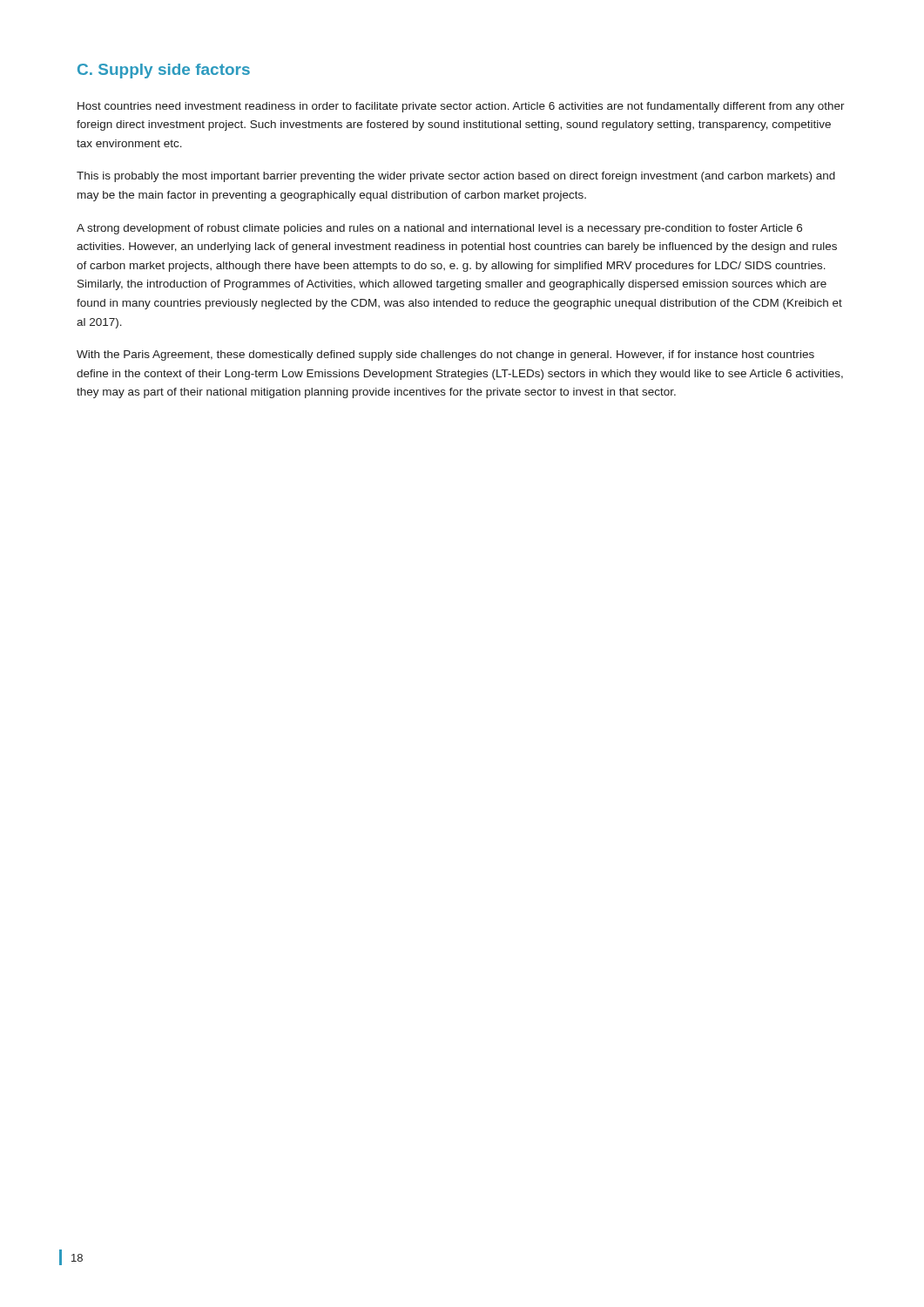924x1307 pixels.
Task: Click on the text block containing "A strong development"
Action: 459,275
